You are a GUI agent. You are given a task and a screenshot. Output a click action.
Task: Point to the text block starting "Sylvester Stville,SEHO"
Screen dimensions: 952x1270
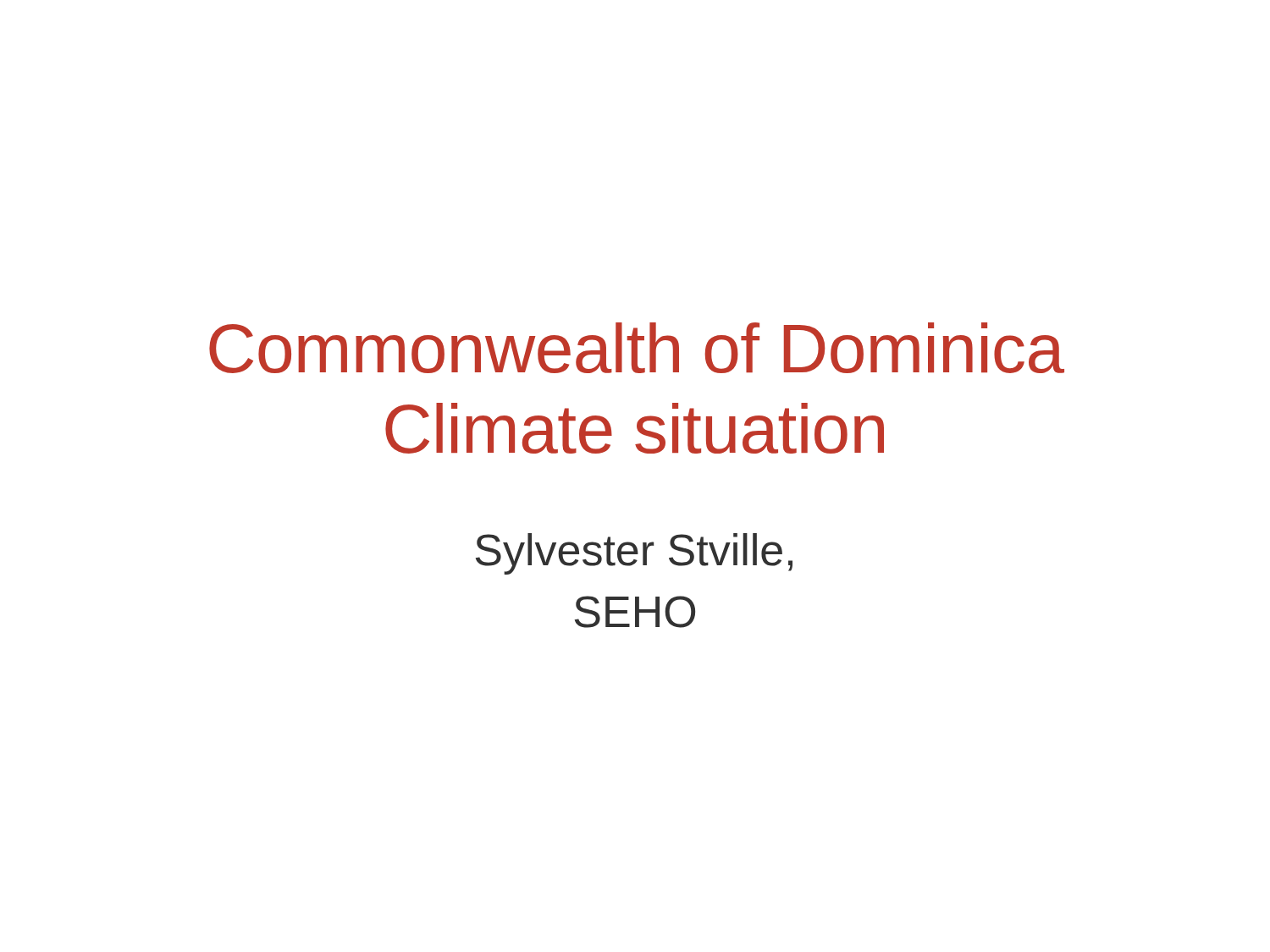click(635, 581)
